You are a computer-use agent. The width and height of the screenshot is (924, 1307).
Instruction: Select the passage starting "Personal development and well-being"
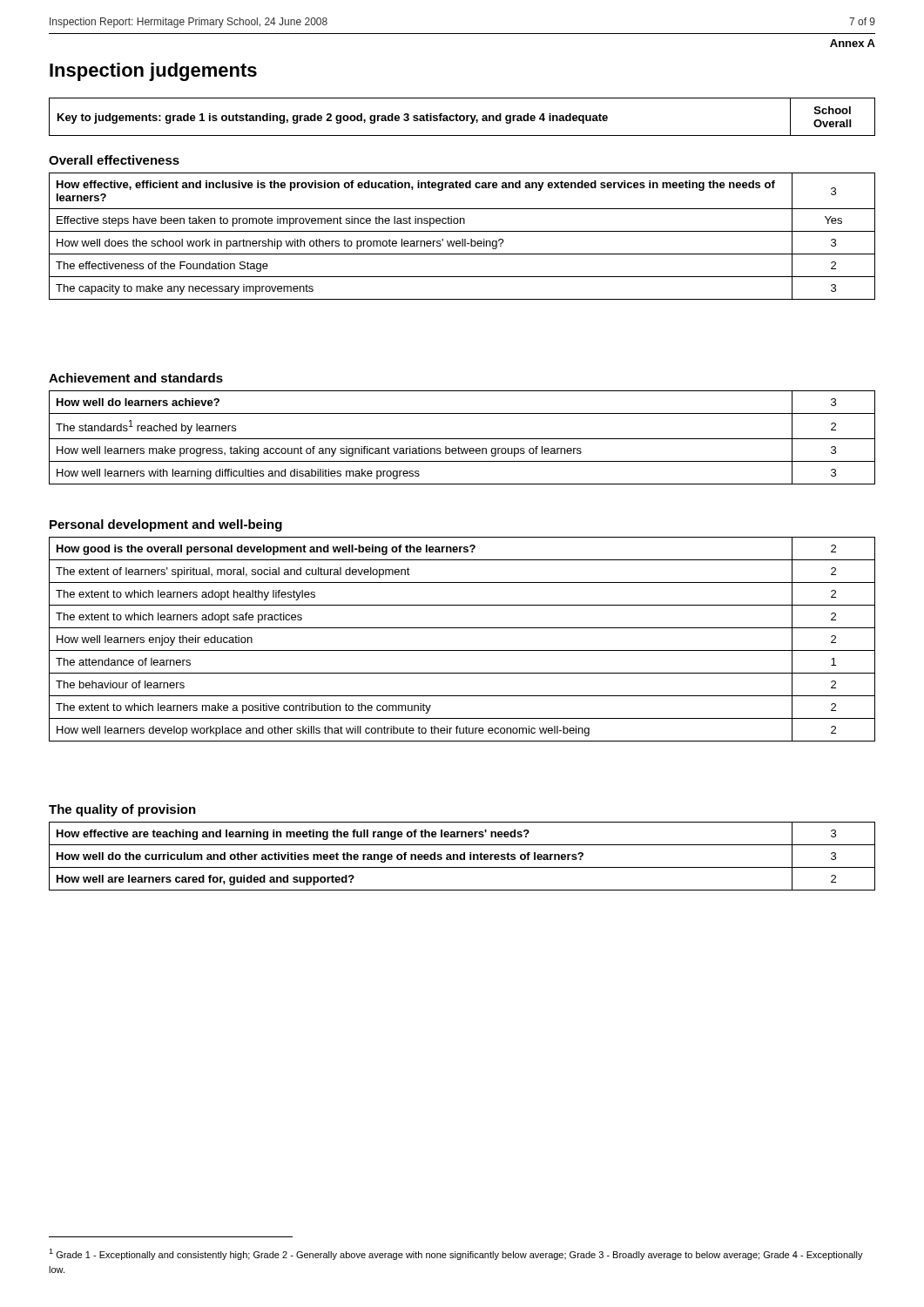(x=166, y=525)
